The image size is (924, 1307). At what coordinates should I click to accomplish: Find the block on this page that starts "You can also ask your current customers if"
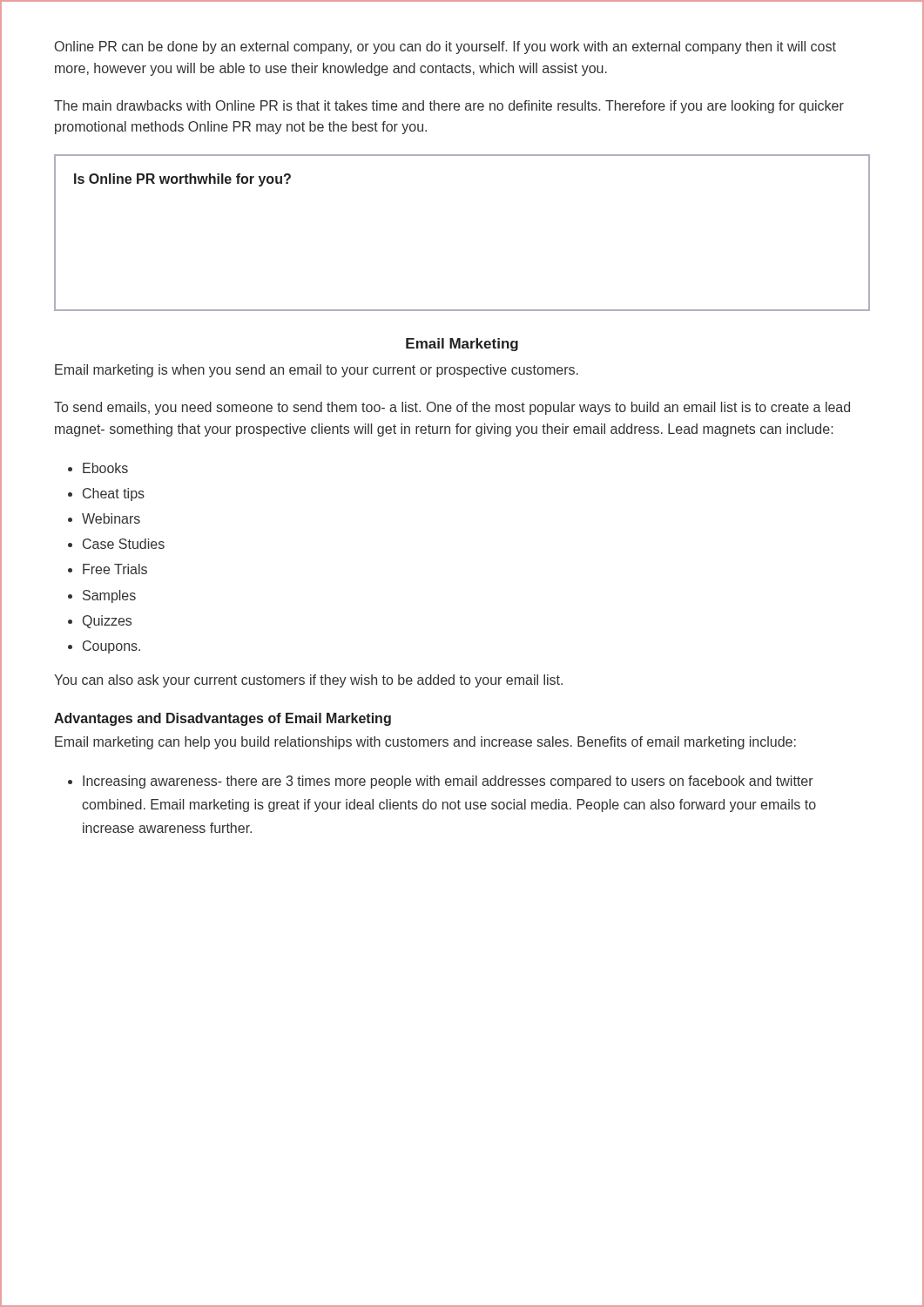(x=309, y=680)
